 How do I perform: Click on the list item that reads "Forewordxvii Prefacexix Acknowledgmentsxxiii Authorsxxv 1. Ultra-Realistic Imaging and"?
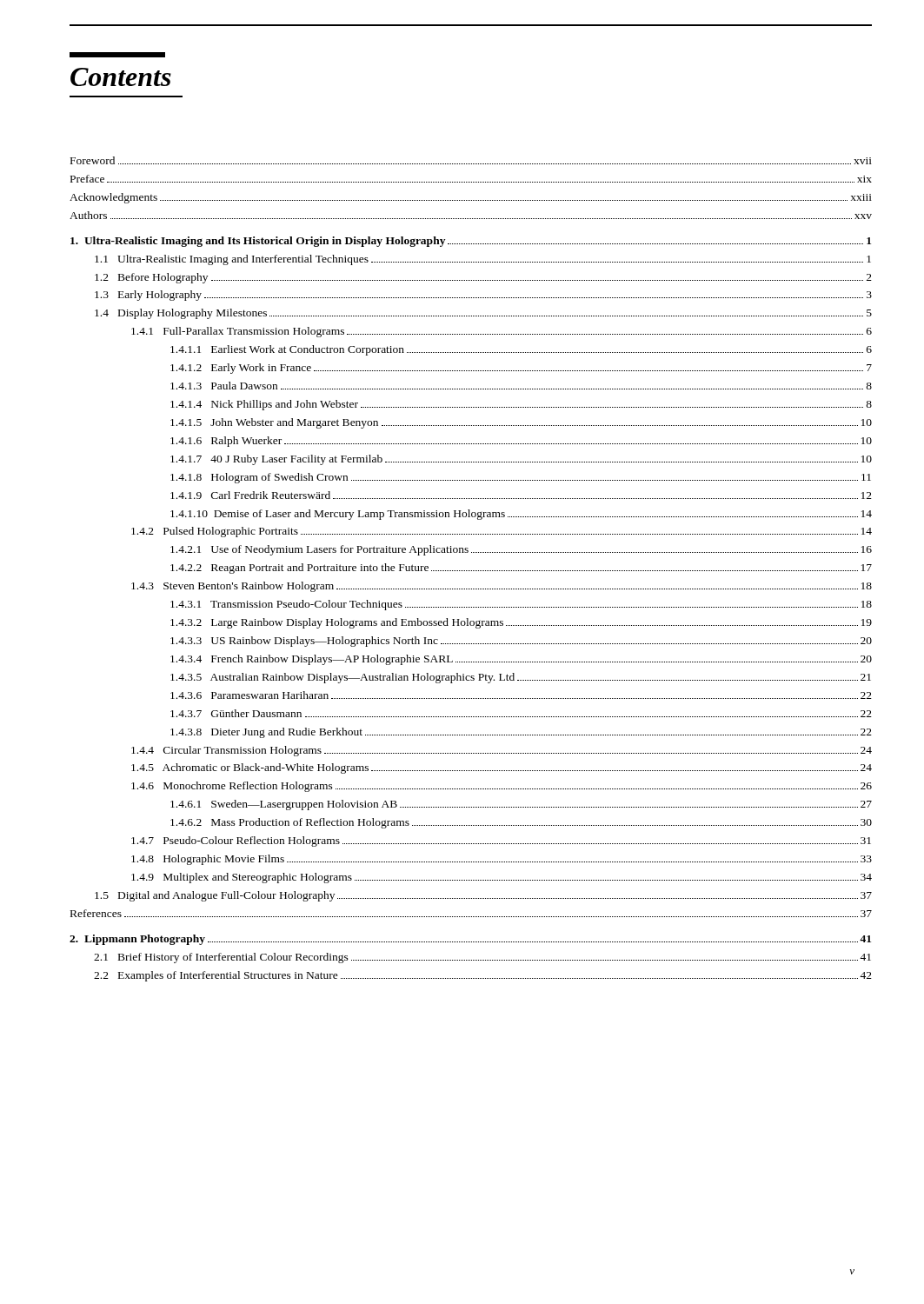[471, 568]
